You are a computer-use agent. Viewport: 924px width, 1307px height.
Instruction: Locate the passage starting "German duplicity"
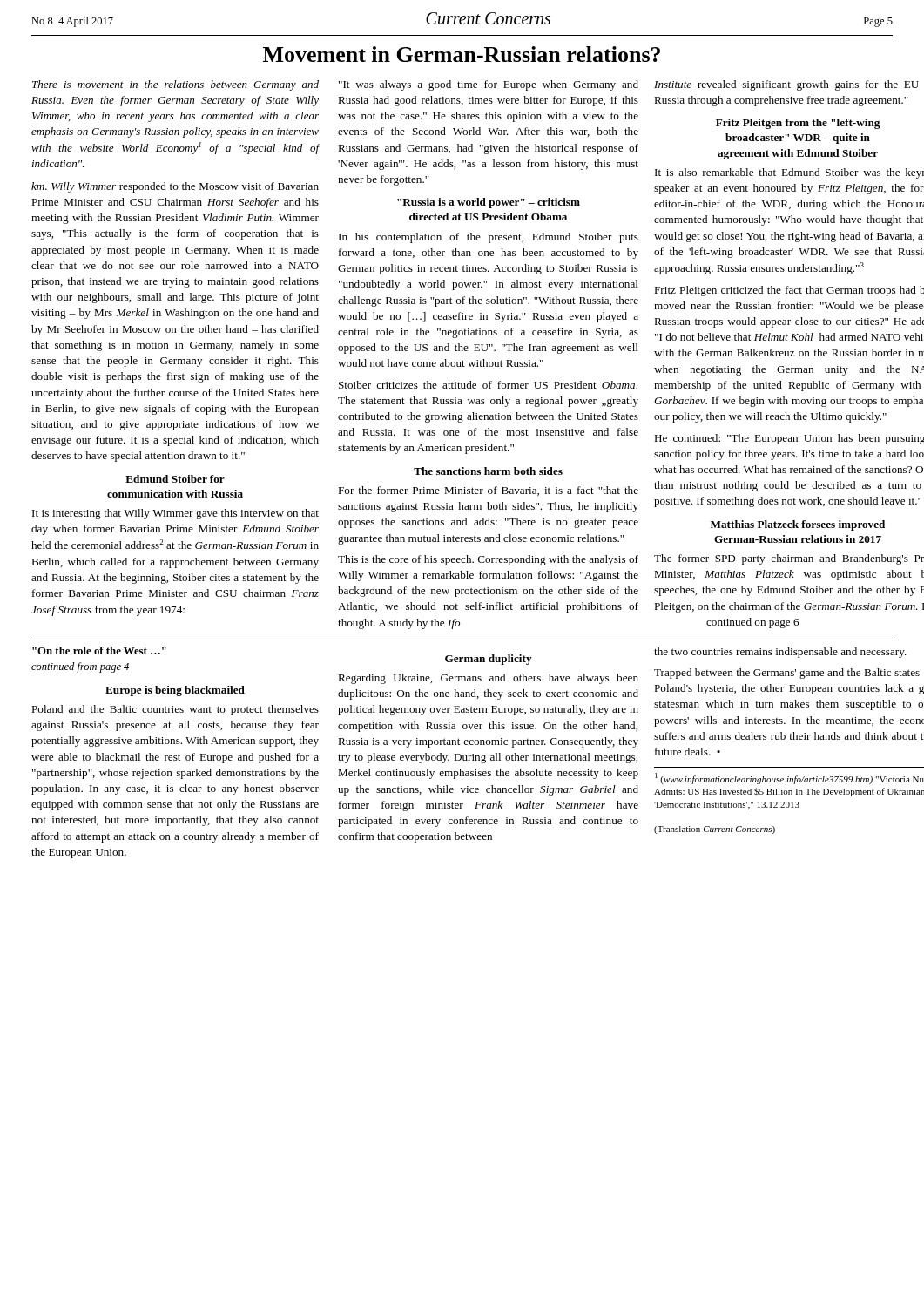pos(488,658)
